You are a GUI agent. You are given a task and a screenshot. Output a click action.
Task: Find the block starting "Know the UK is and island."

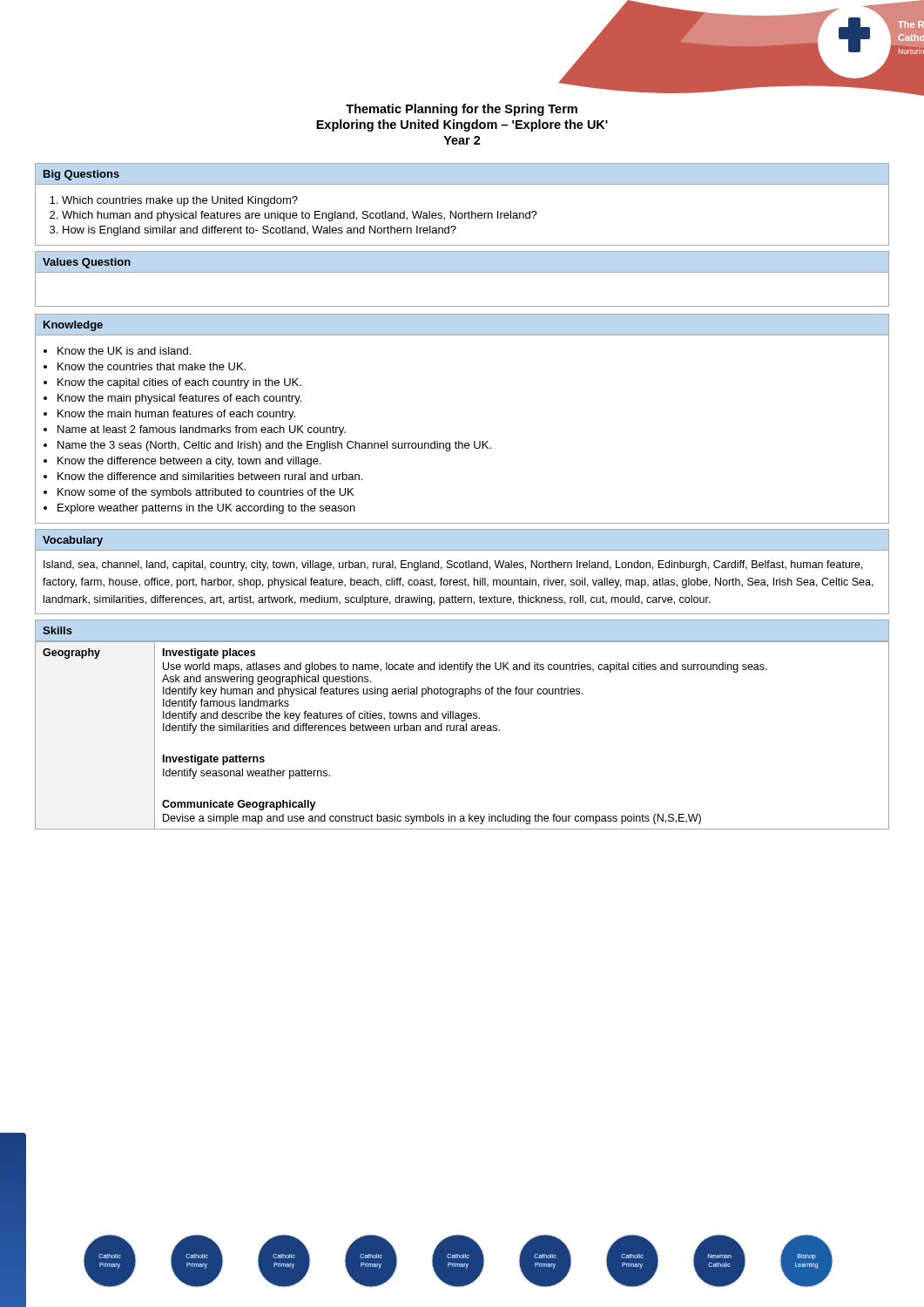tap(124, 351)
